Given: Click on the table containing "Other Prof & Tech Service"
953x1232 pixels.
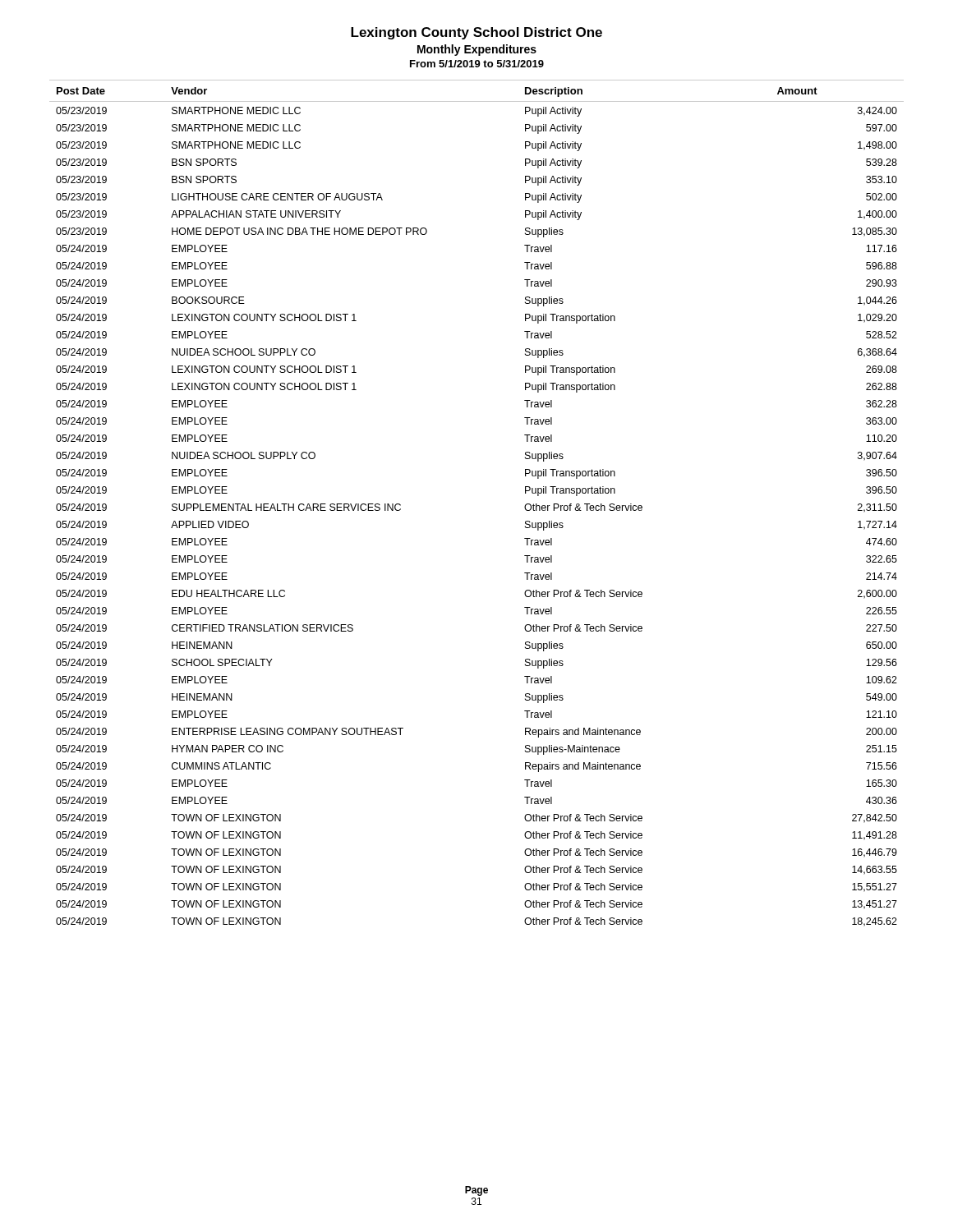Looking at the screenshot, I should pyautogui.click(x=476, y=505).
